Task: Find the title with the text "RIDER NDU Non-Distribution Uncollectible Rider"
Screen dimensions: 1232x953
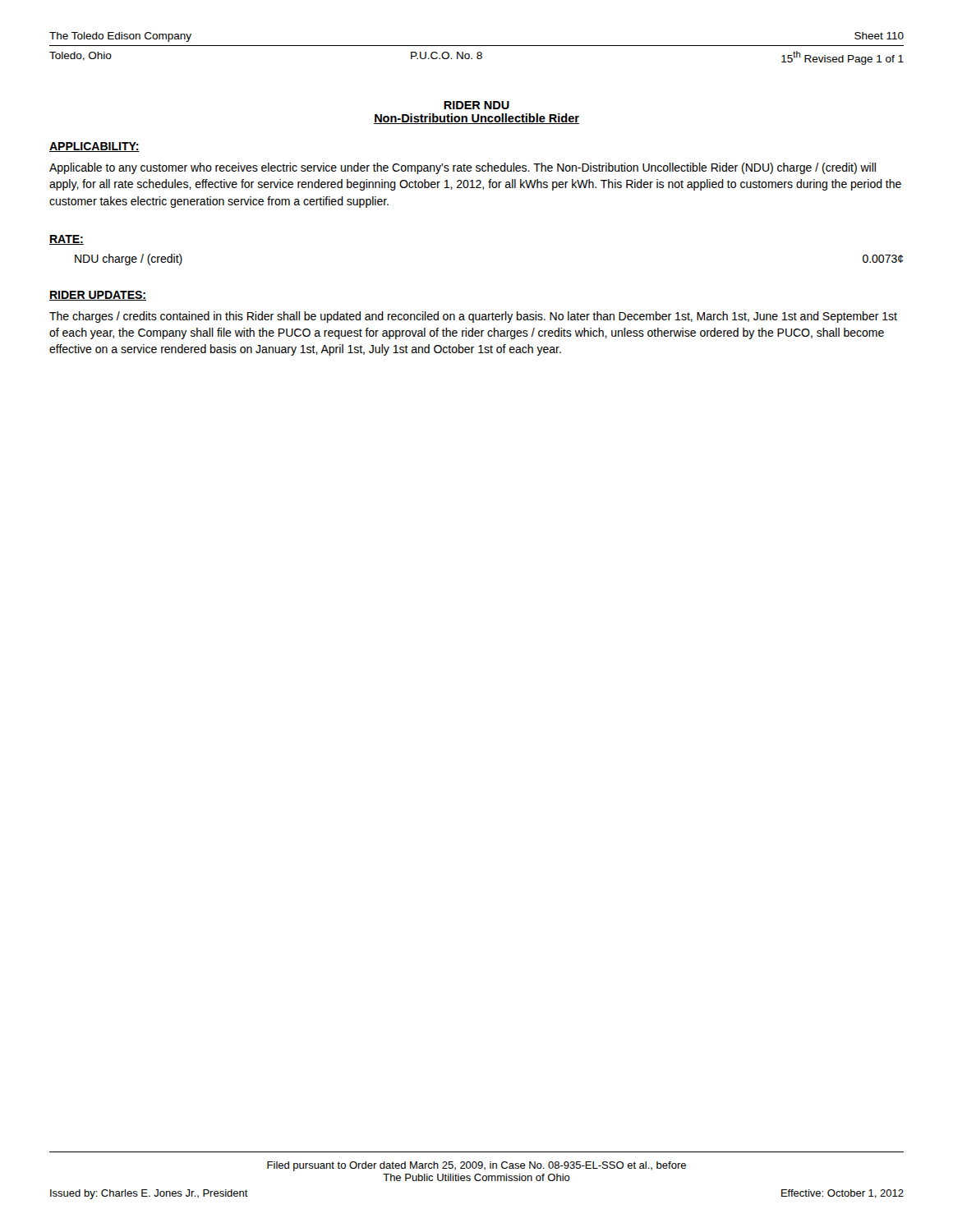Action: (x=476, y=112)
